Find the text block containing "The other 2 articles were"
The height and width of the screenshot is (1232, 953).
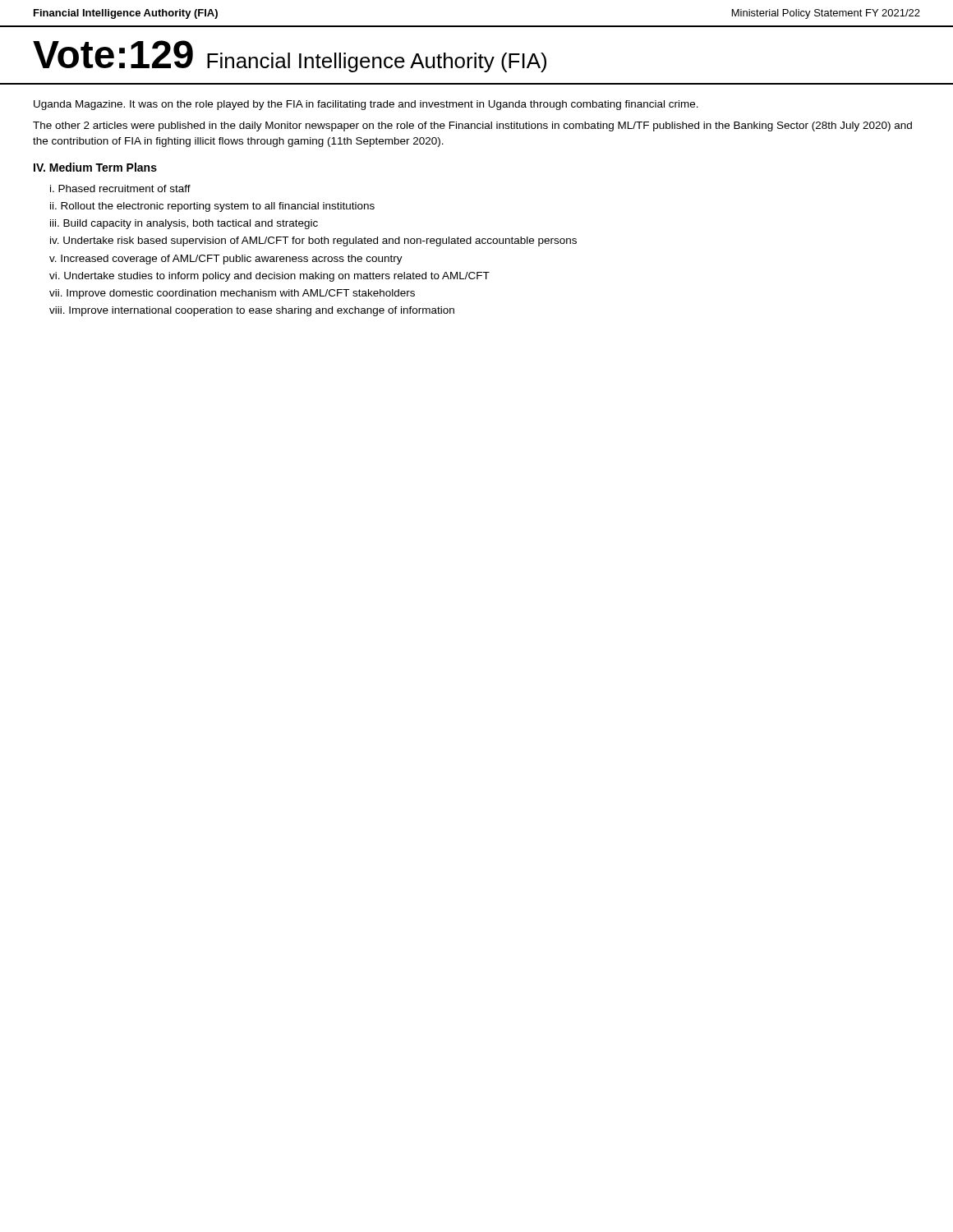[x=473, y=133]
